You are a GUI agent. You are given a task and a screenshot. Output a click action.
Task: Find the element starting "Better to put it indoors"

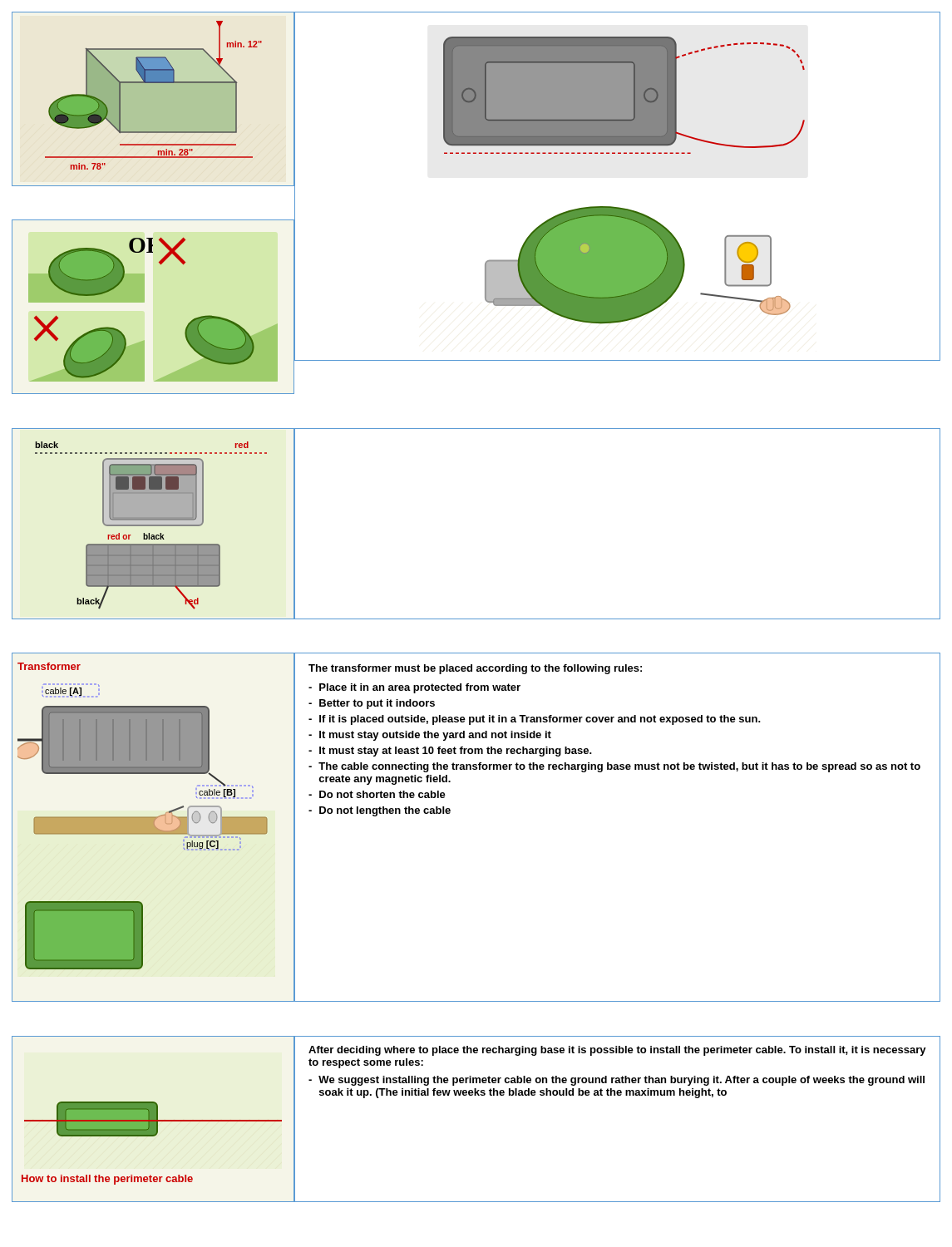(377, 703)
